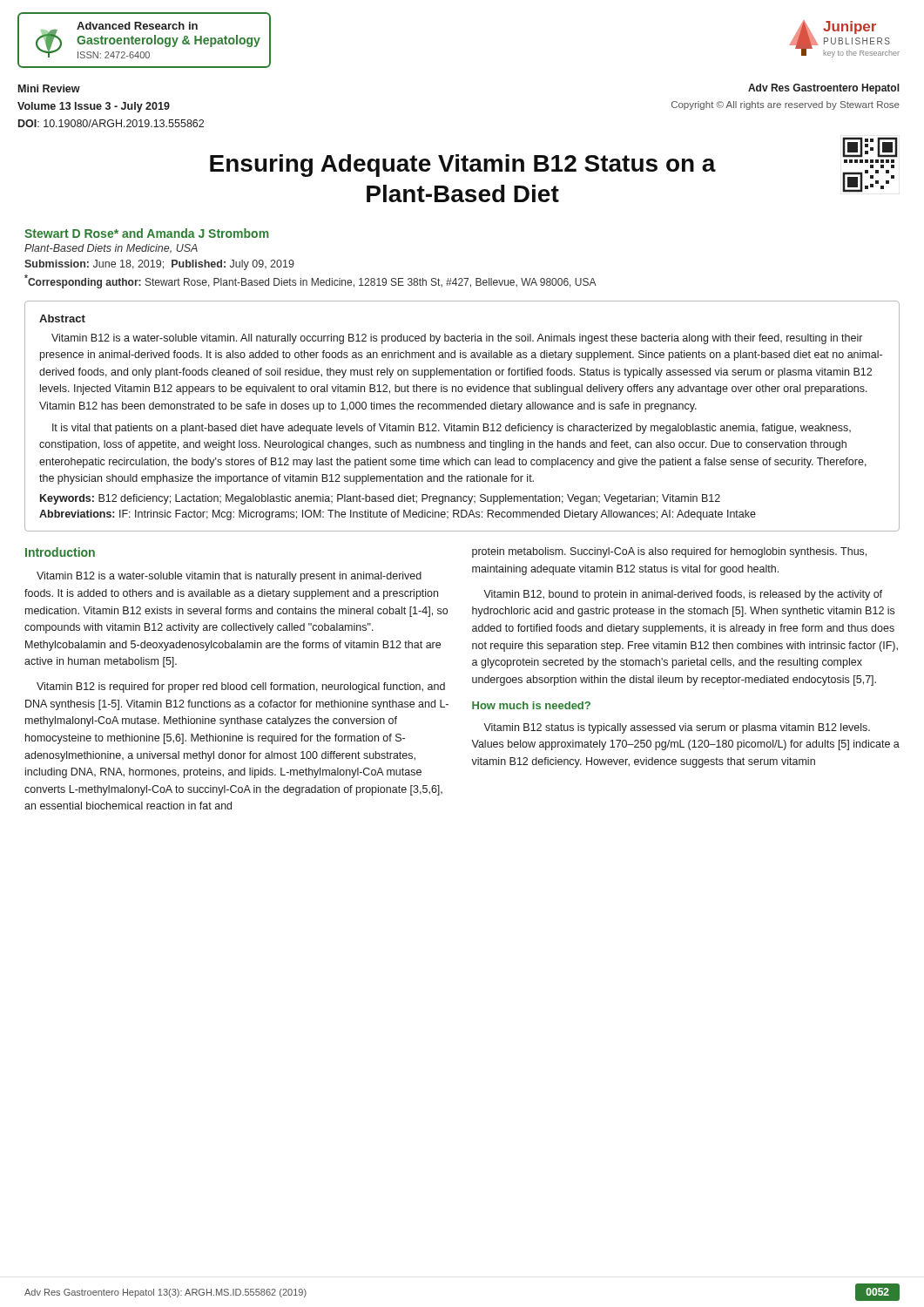Find the text containing "Plant-Based Diets in Medicine, USA"
The height and width of the screenshot is (1307, 924).
click(111, 248)
